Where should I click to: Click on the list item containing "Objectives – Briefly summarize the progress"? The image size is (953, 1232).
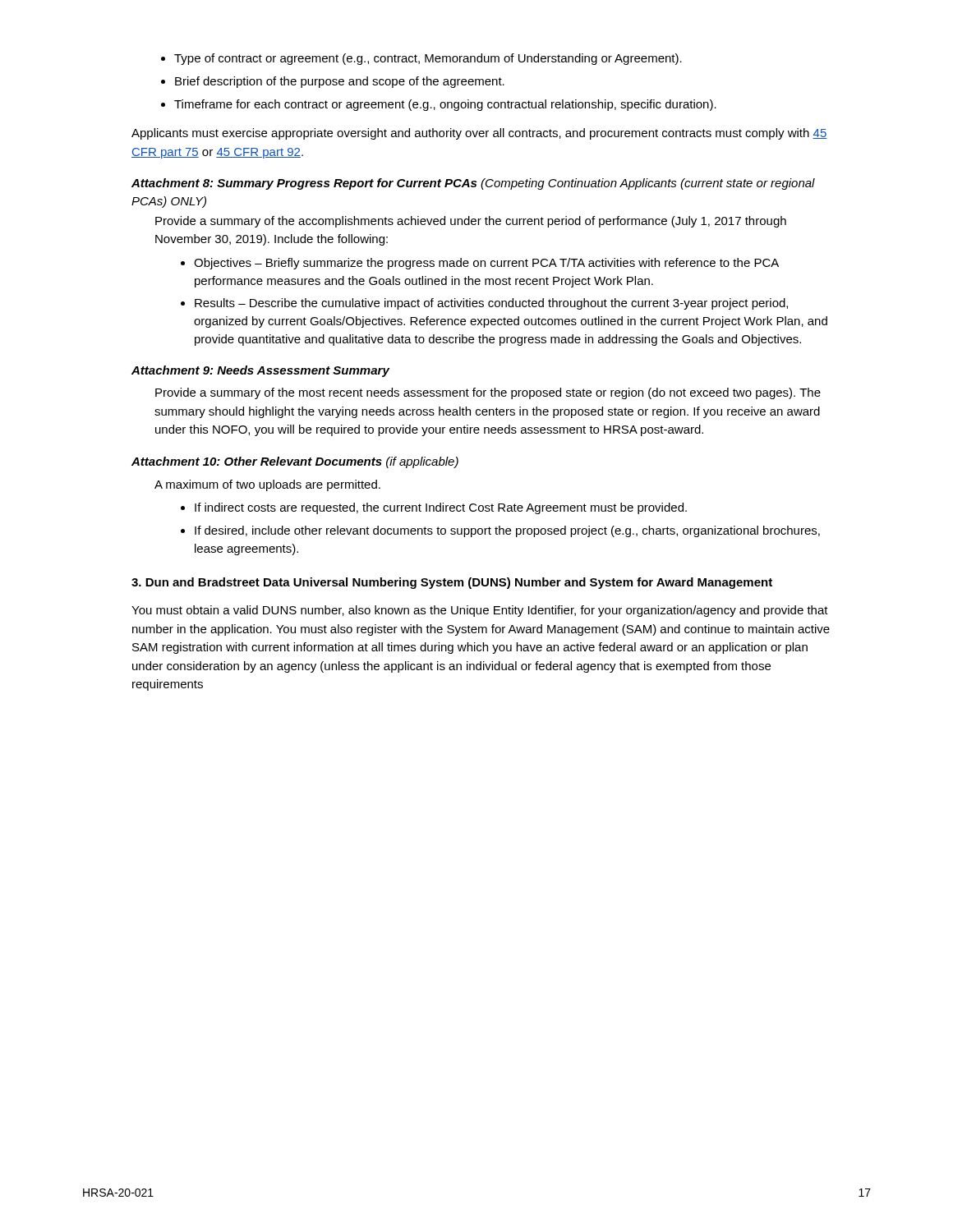tap(506, 271)
